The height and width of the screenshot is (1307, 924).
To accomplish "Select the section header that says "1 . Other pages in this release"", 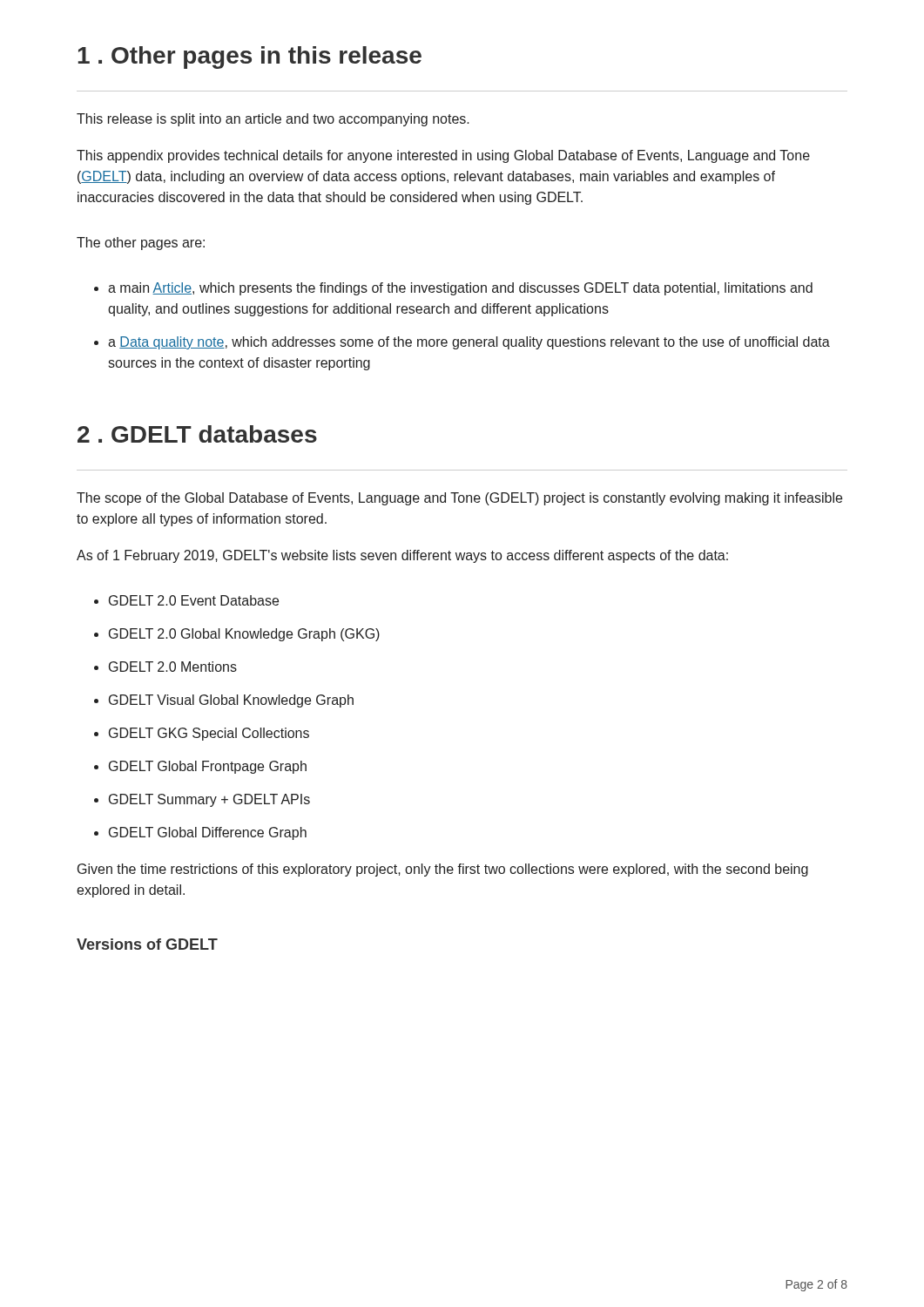I will [x=250, y=58].
